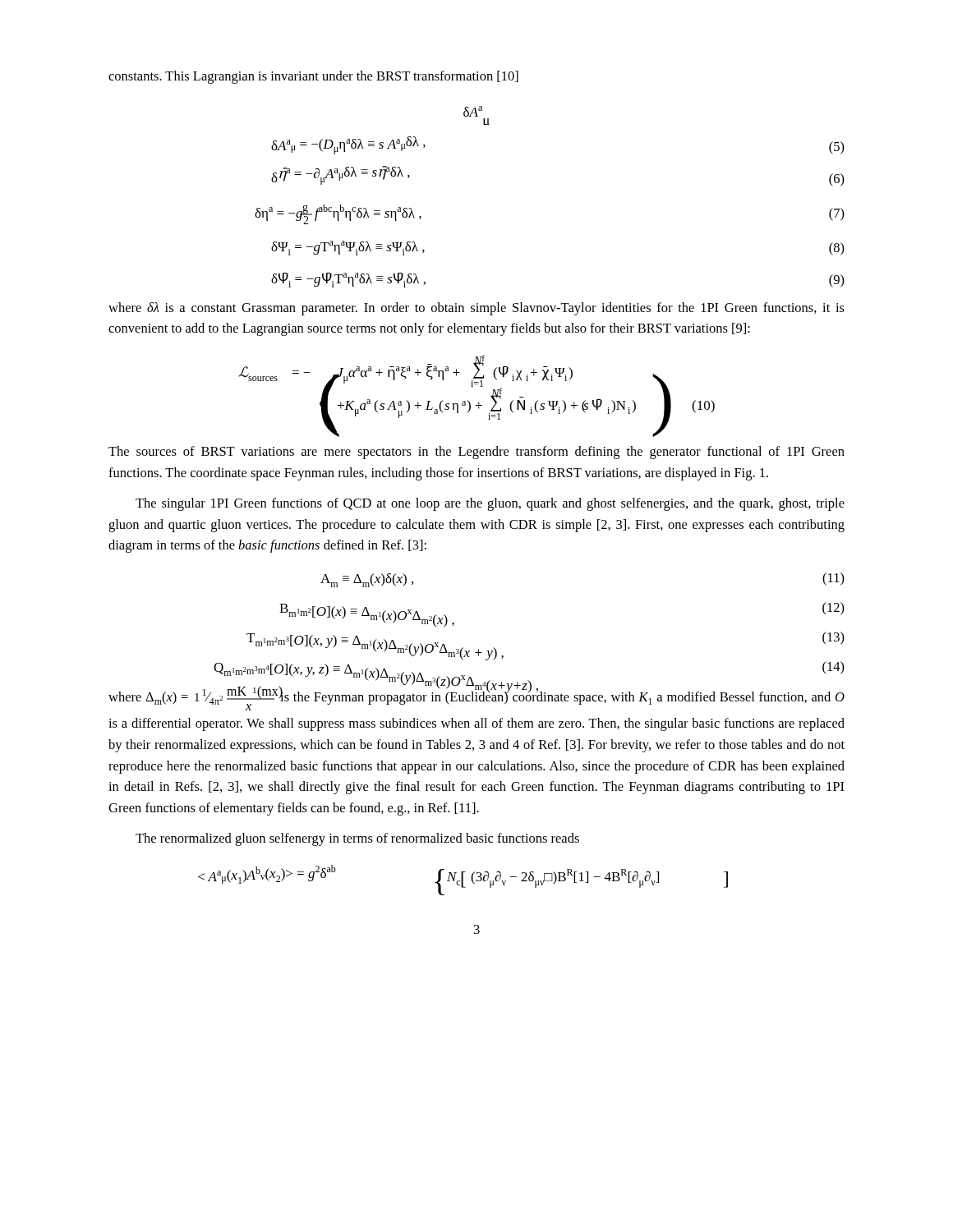The height and width of the screenshot is (1232, 953).
Task: Locate the block starting "constants. This Lagrangian is invariant under the BRST"
Action: click(x=476, y=76)
